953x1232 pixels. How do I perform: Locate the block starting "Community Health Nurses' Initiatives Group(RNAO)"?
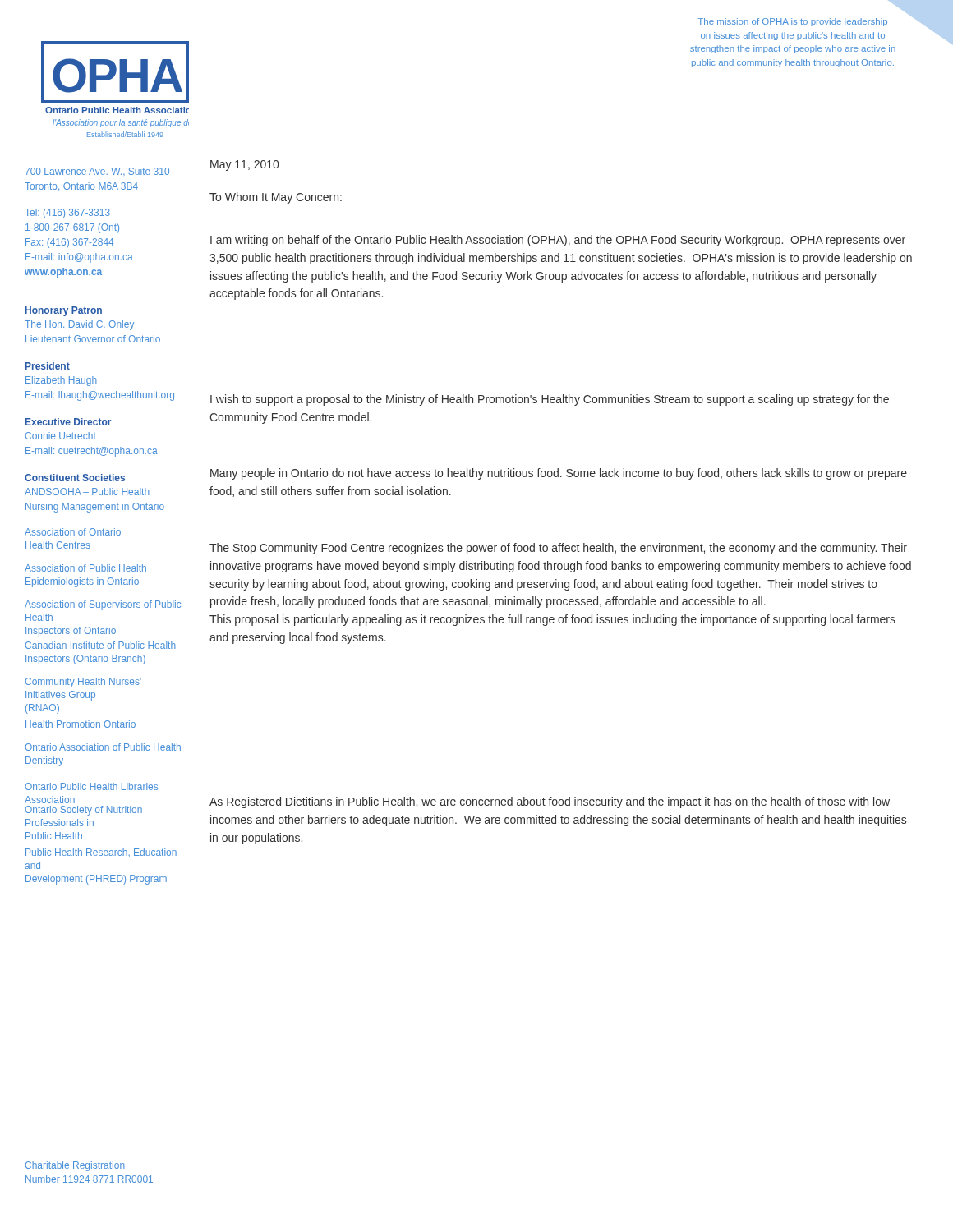tap(83, 695)
